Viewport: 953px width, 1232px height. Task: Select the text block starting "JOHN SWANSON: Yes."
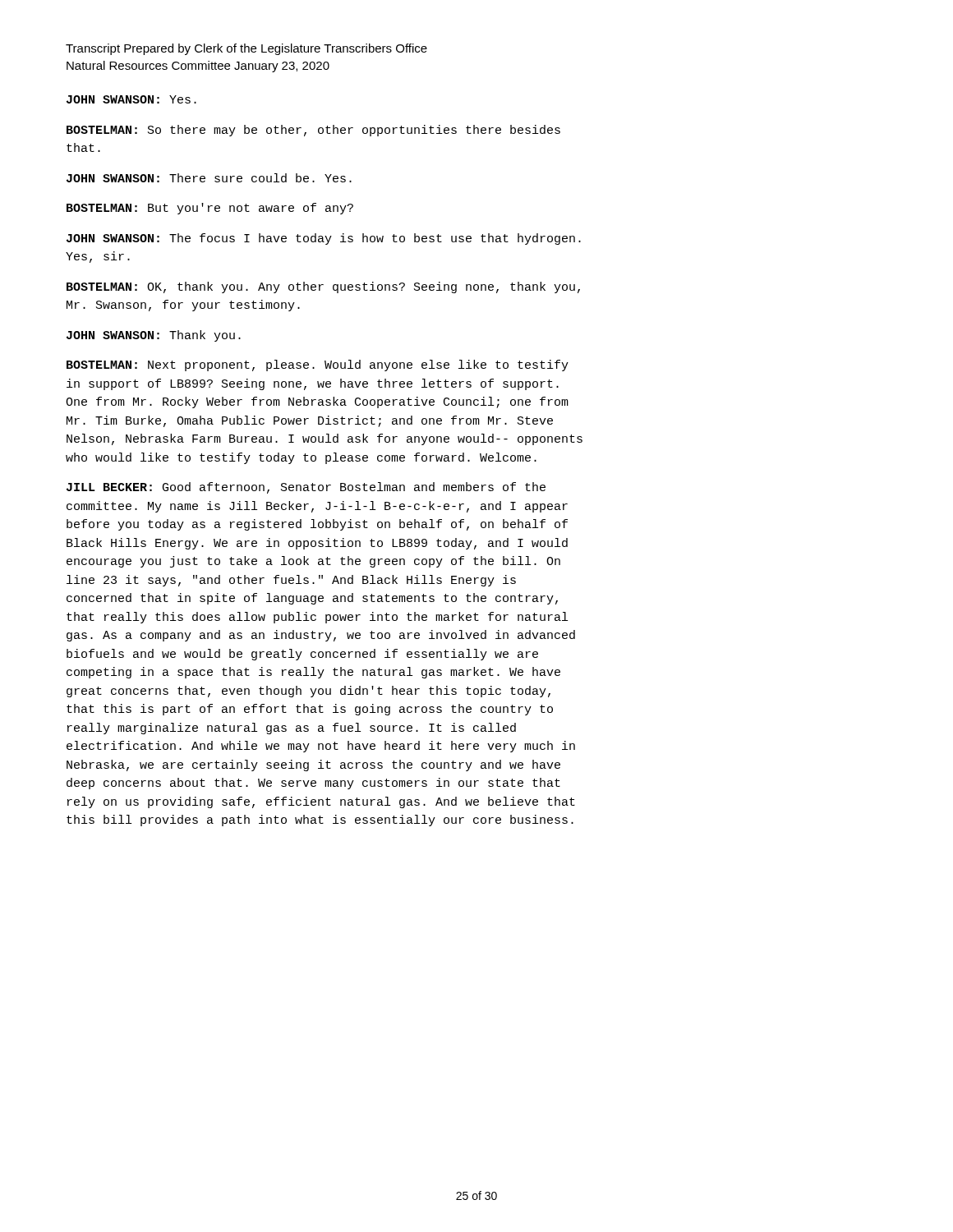[132, 101]
